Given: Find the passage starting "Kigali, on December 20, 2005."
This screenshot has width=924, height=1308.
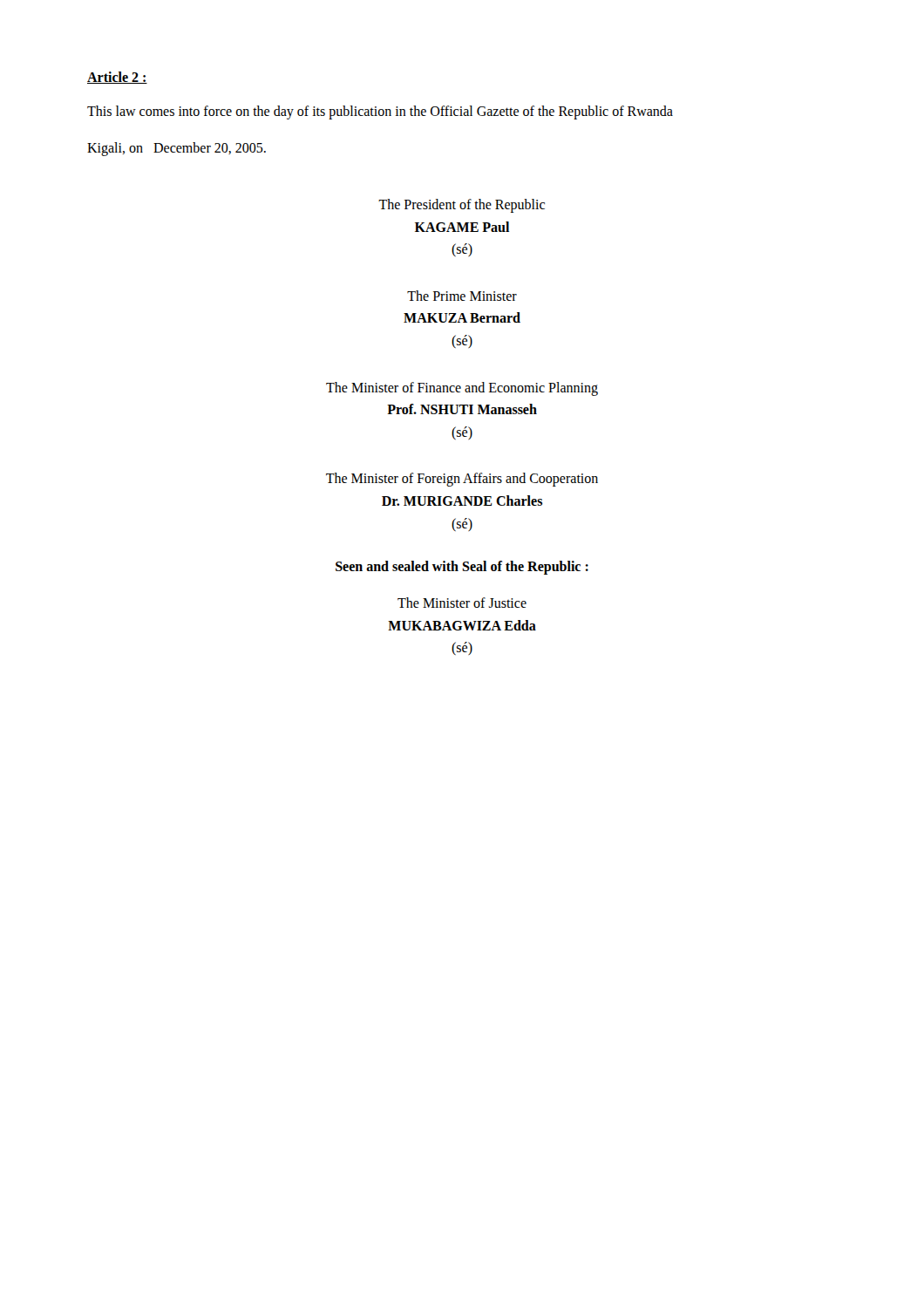Looking at the screenshot, I should 177,148.
